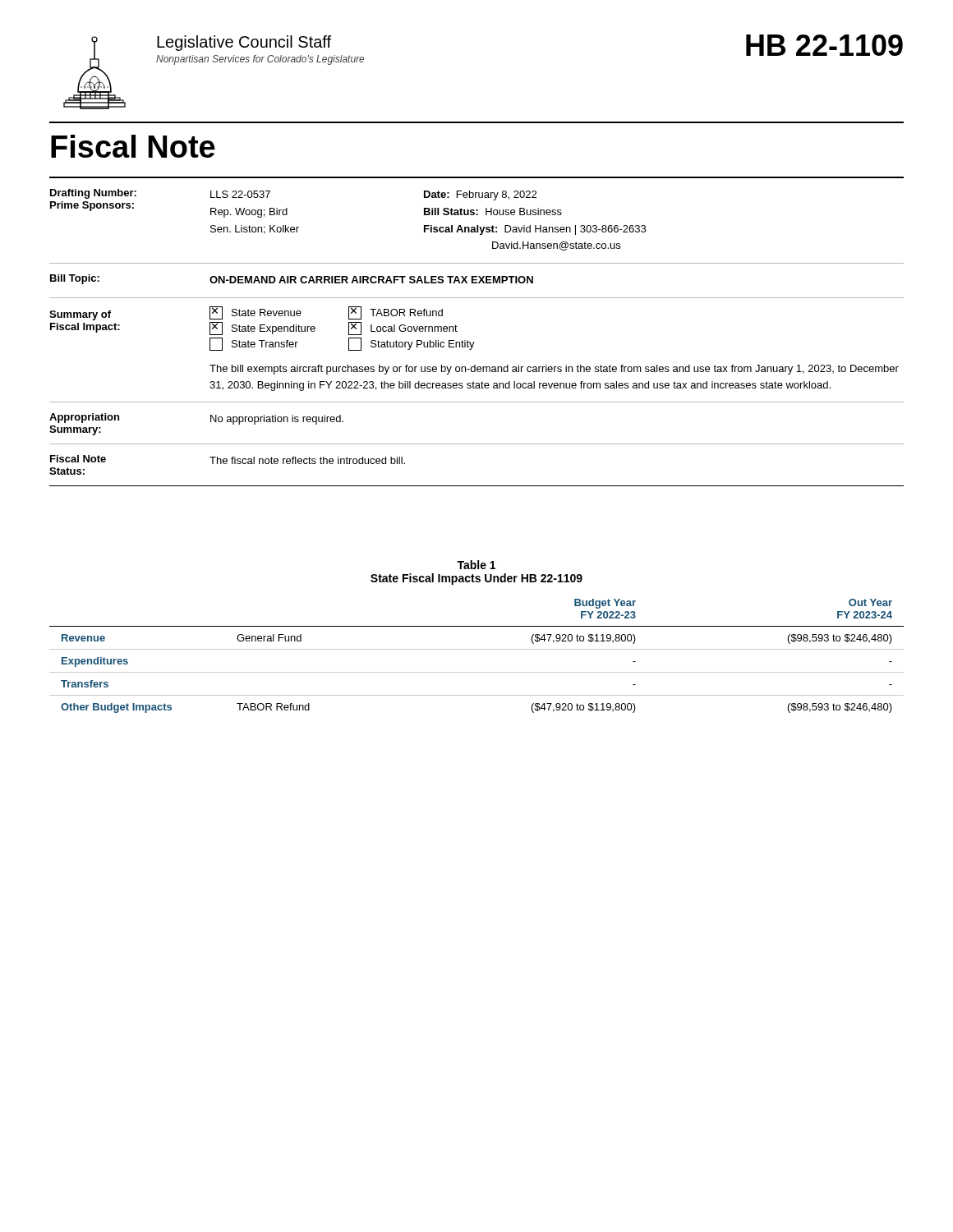Select the text block that says "The bill exempts aircraft purchases"
The width and height of the screenshot is (953, 1232).
(554, 377)
